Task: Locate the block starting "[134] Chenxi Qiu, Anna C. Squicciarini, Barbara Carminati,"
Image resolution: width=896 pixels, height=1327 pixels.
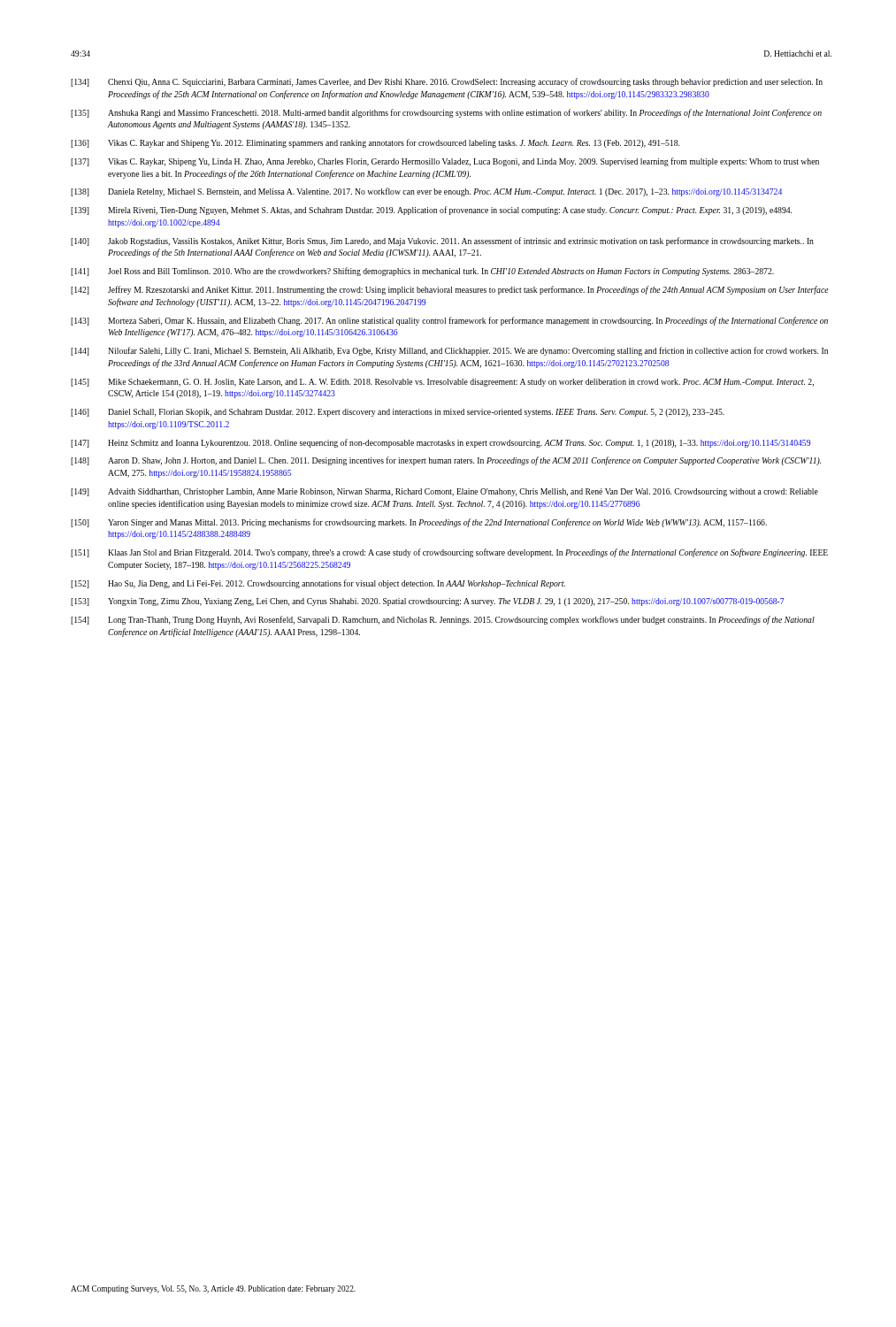Action: 452,88
